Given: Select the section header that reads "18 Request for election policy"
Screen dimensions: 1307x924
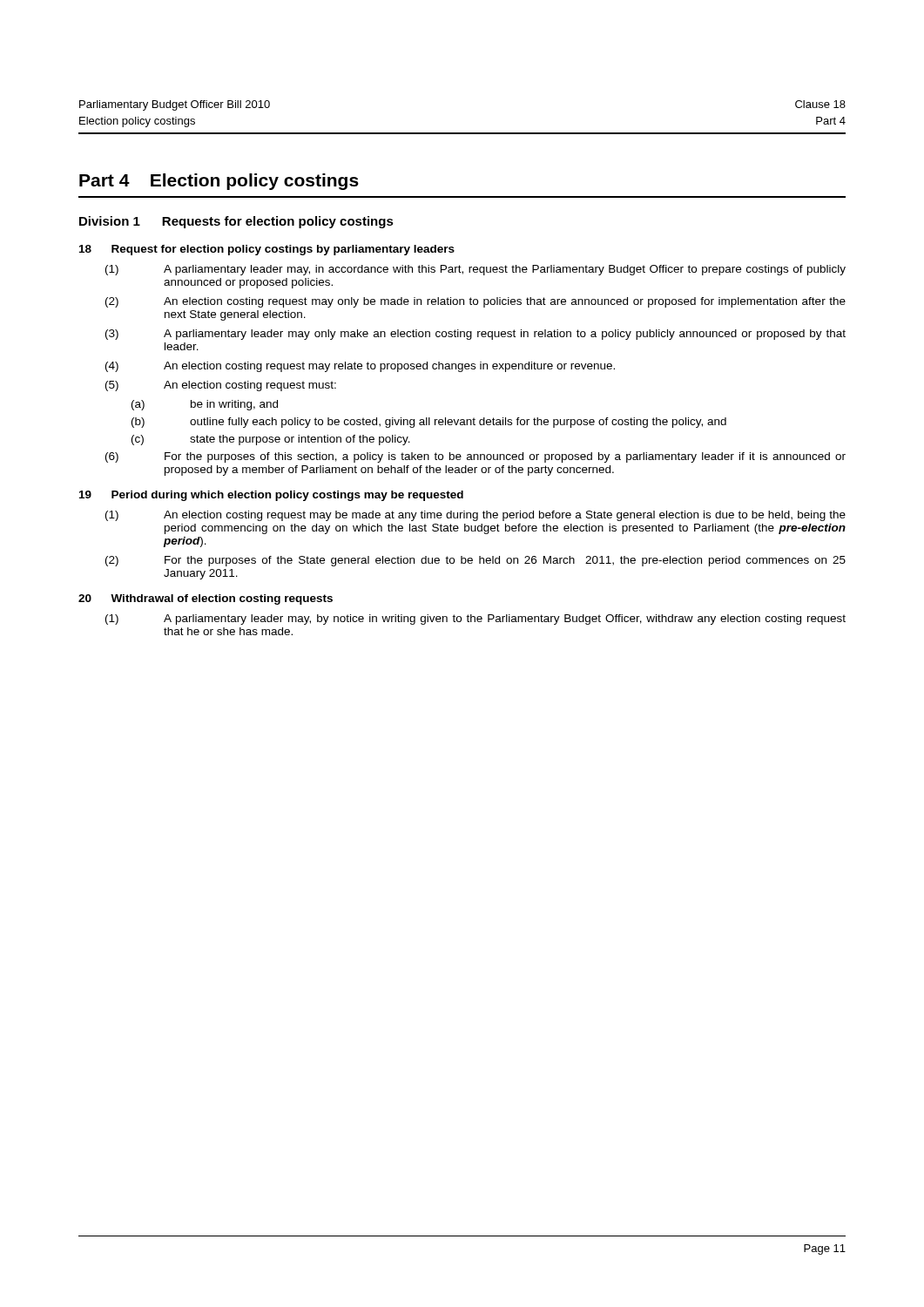Looking at the screenshot, I should 267,249.
